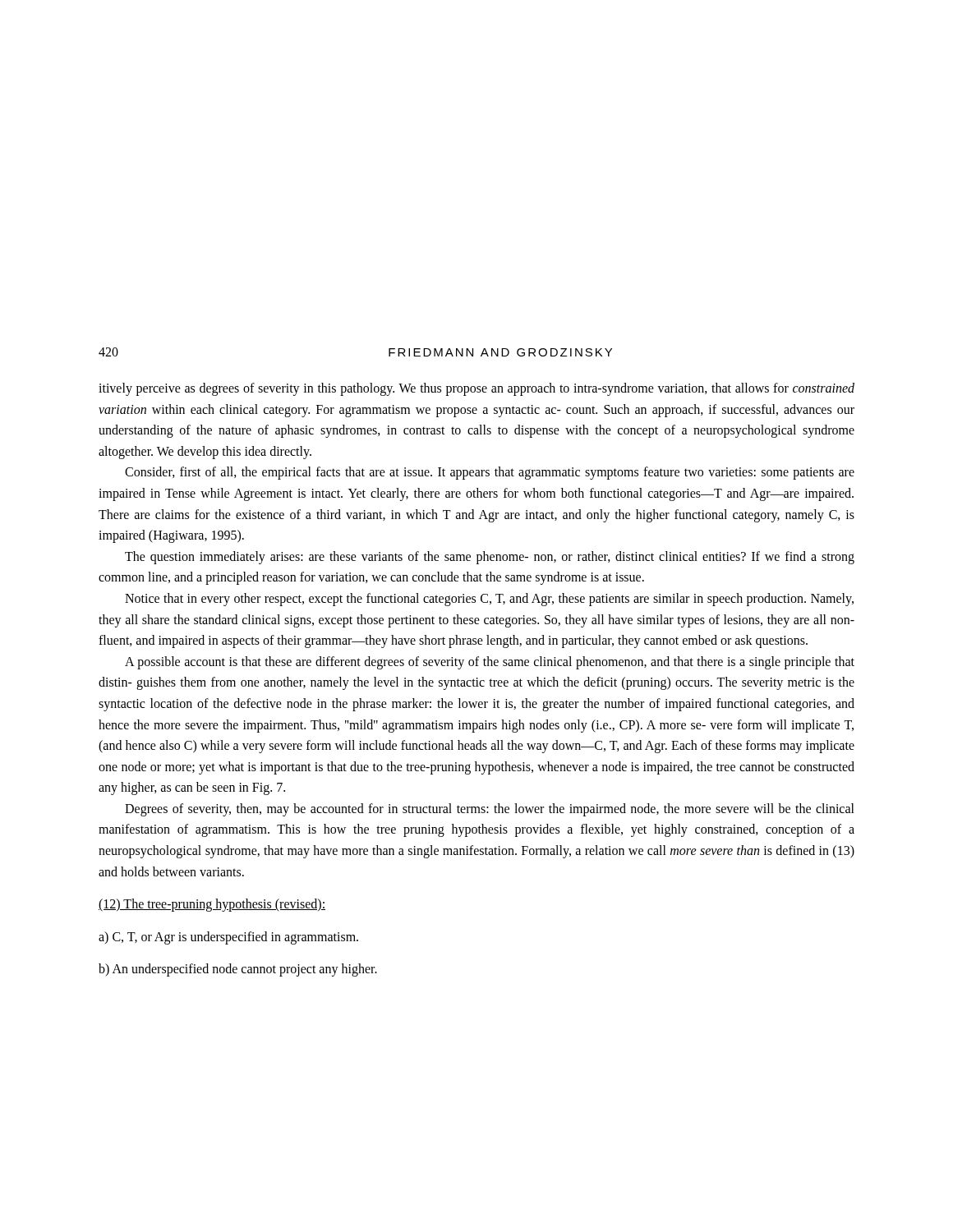
Task: Select the passage starting "a) C, T,"
Action: pos(229,937)
